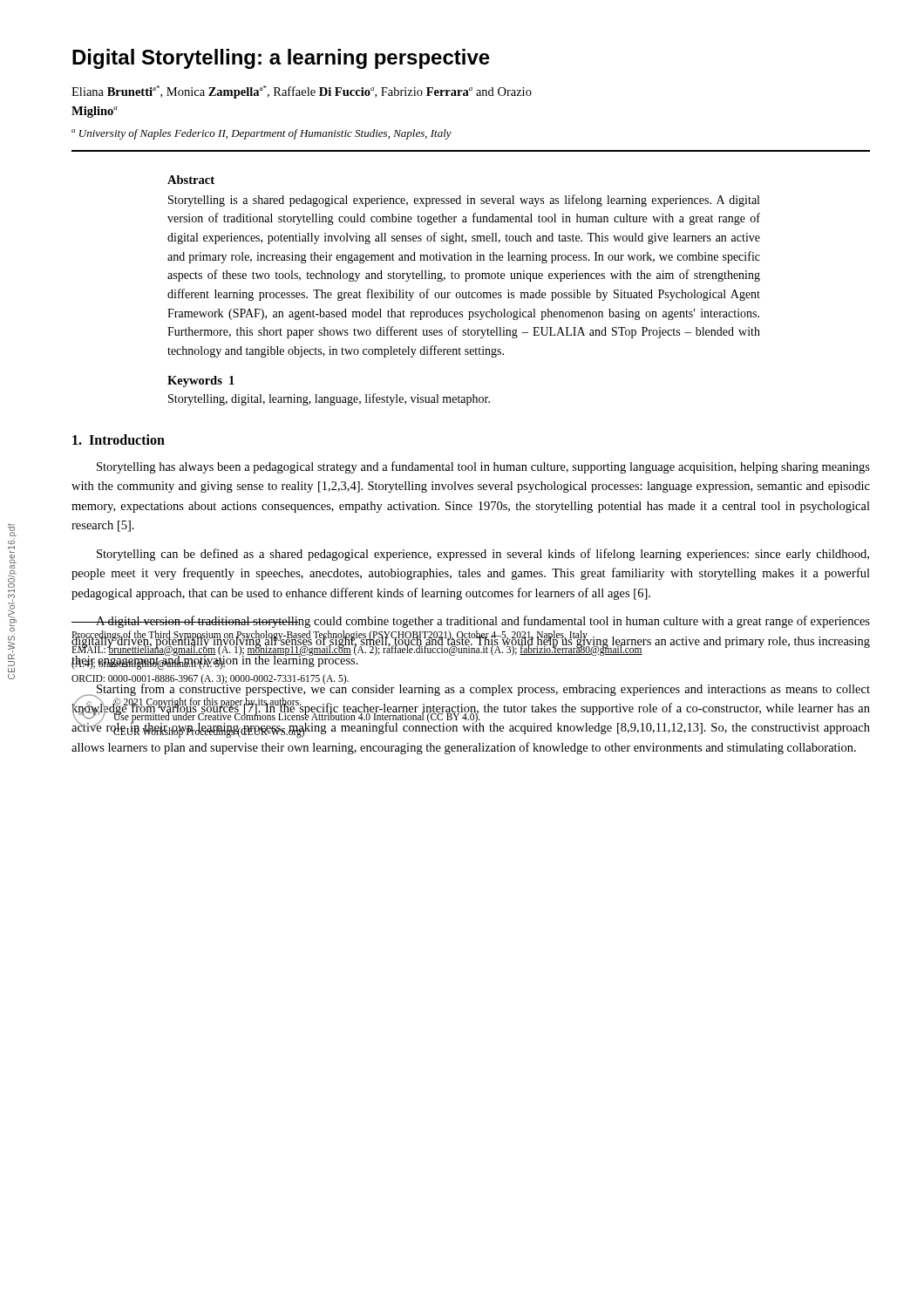924x1308 pixels.
Task: Locate the text block starting "Eliana Brunettia*, Monica Zampellaa*, Raffaele Di"
Action: [302, 101]
